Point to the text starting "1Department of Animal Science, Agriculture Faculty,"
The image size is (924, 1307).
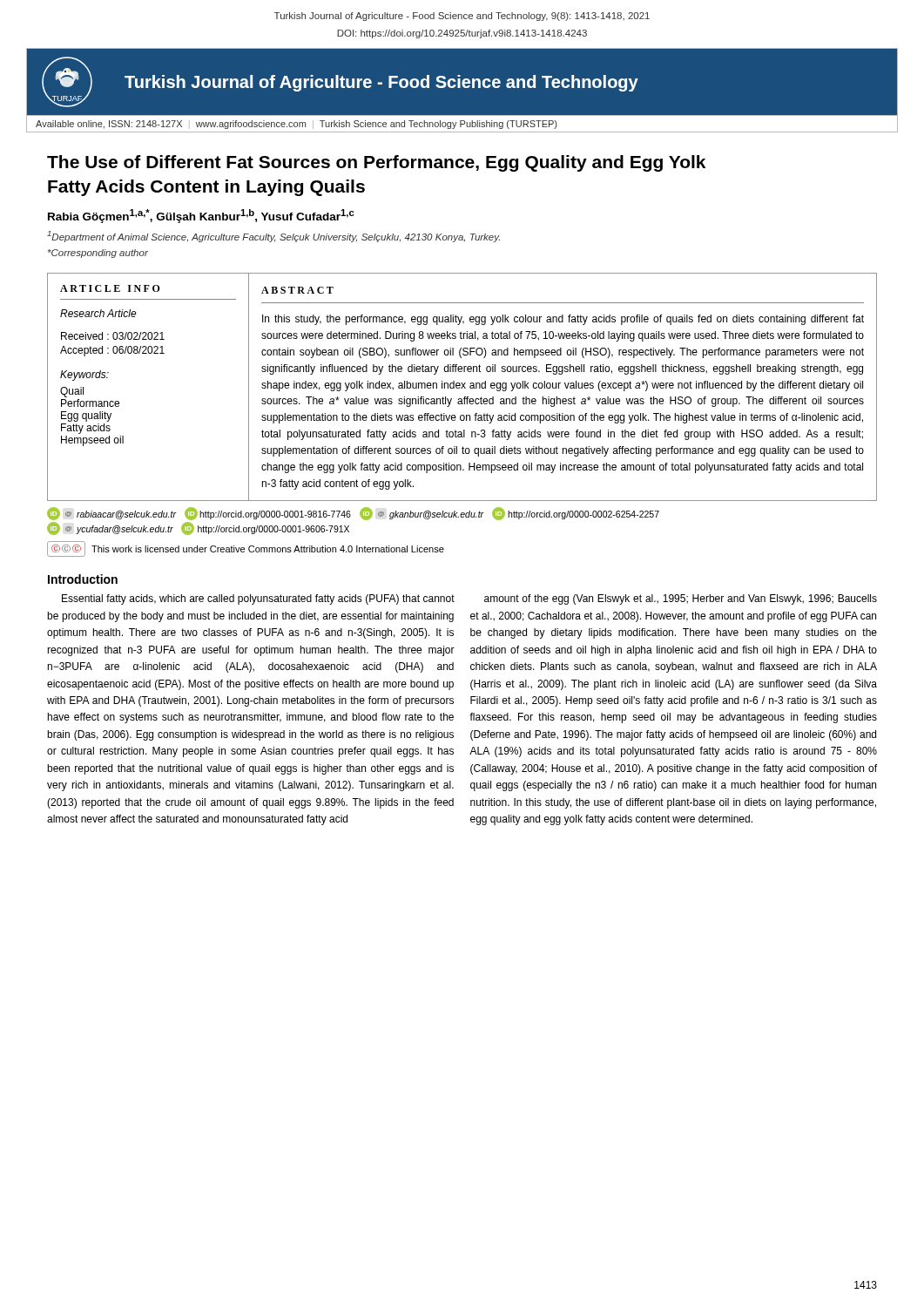[274, 243]
